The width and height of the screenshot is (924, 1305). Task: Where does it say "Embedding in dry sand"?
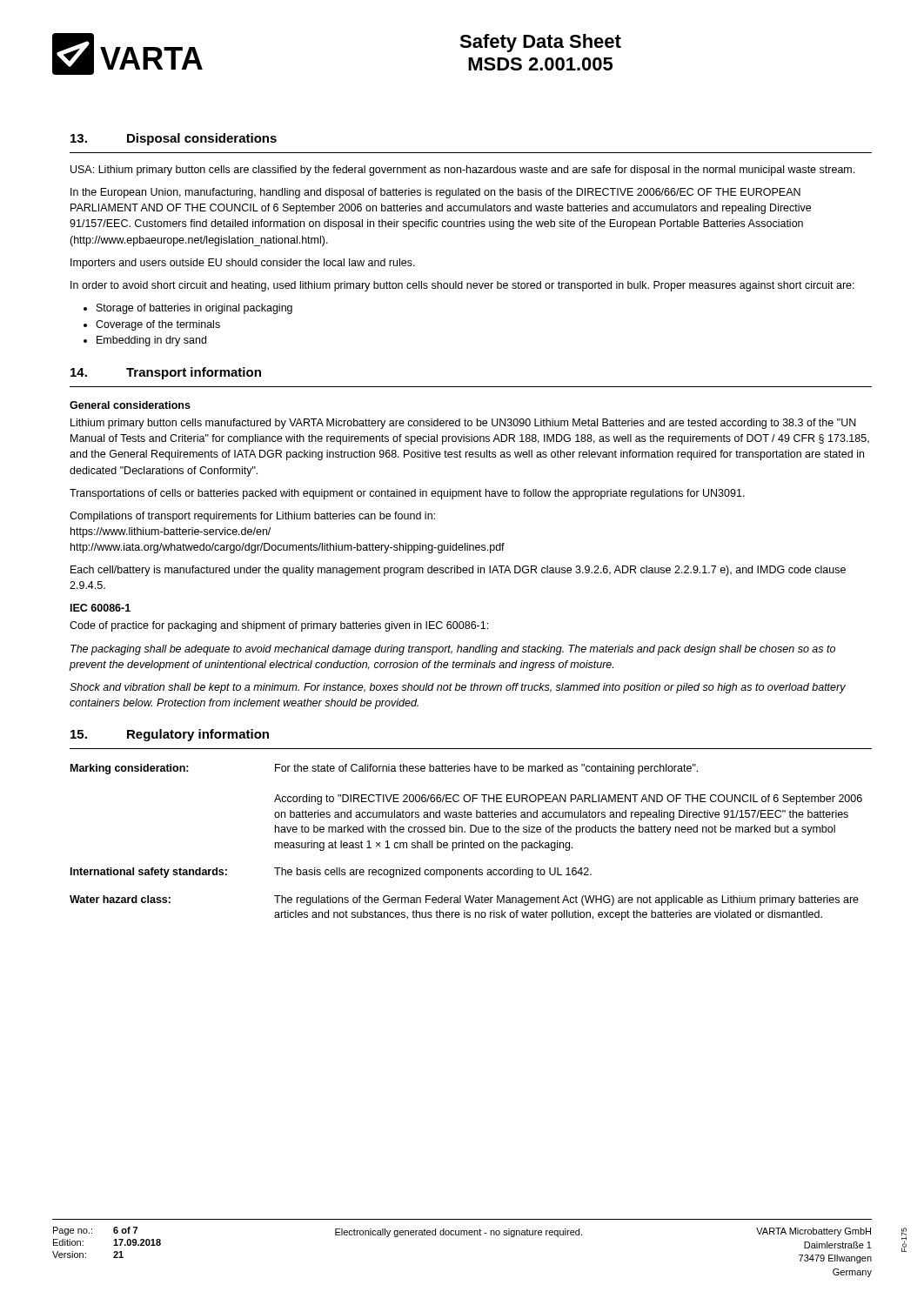pos(151,340)
